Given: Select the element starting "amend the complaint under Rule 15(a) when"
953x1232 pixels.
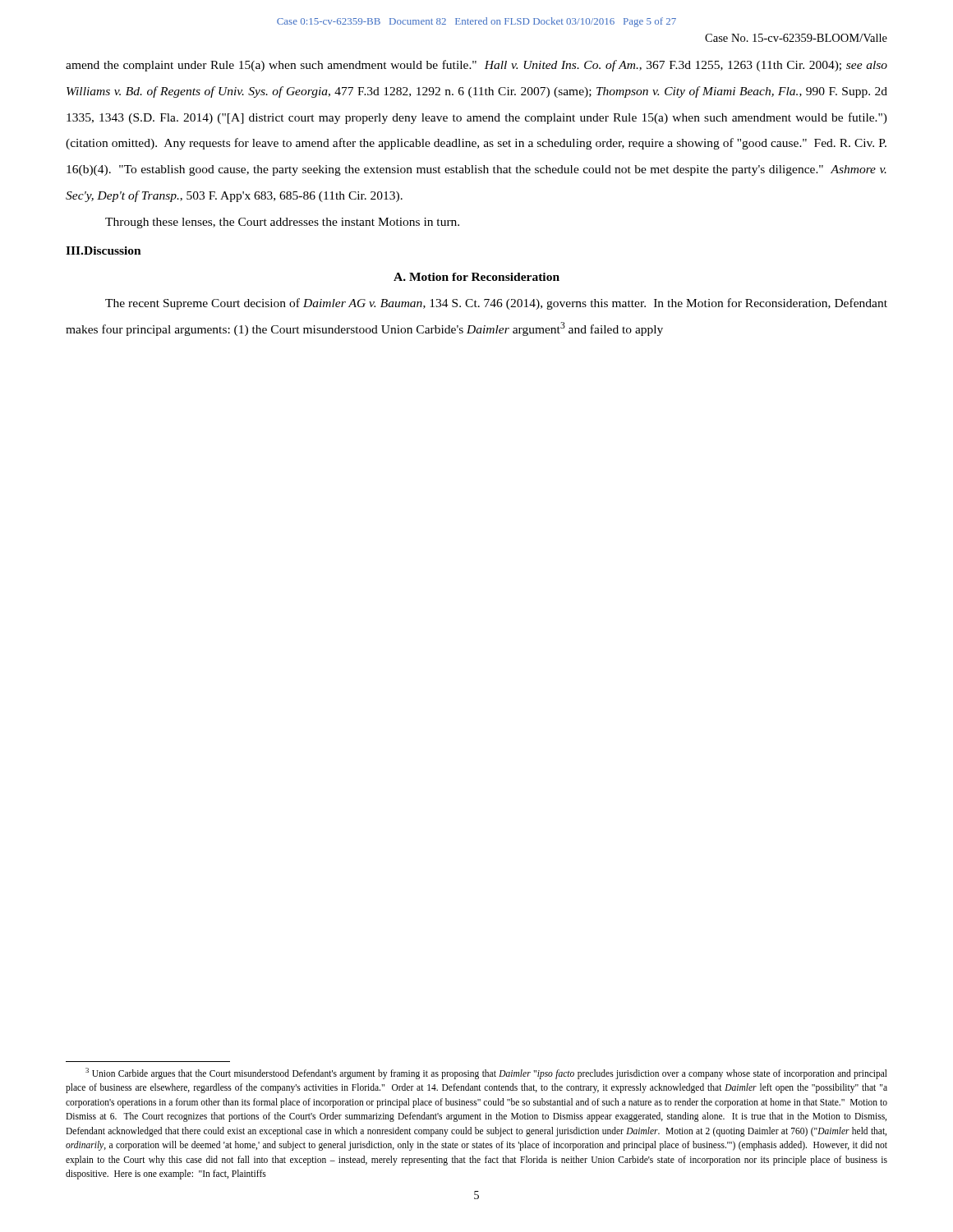Looking at the screenshot, I should point(476,130).
